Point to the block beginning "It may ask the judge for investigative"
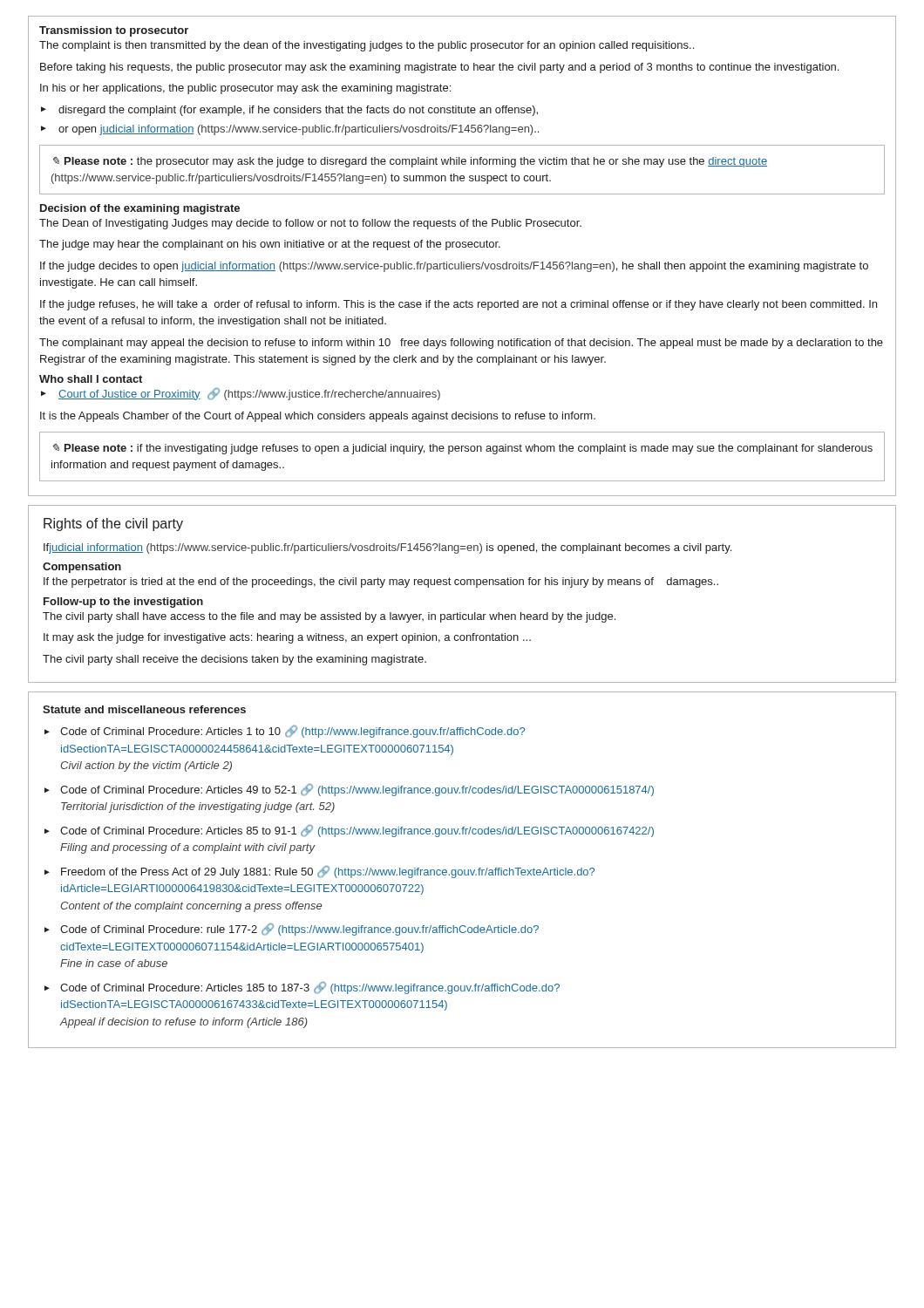 click(287, 637)
